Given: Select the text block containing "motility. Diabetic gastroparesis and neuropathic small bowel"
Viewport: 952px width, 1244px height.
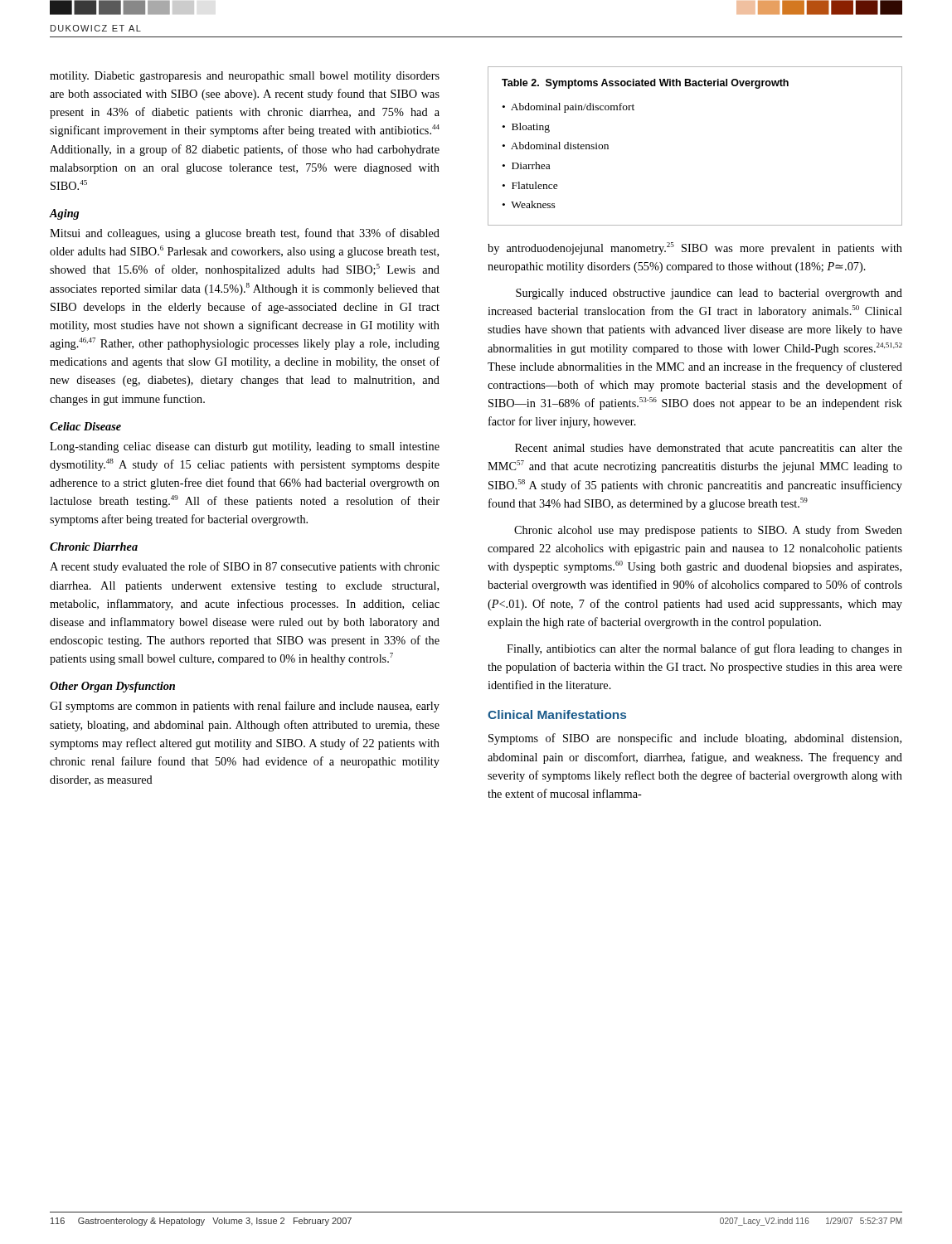Looking at the screenshot, I should (245, 131).
